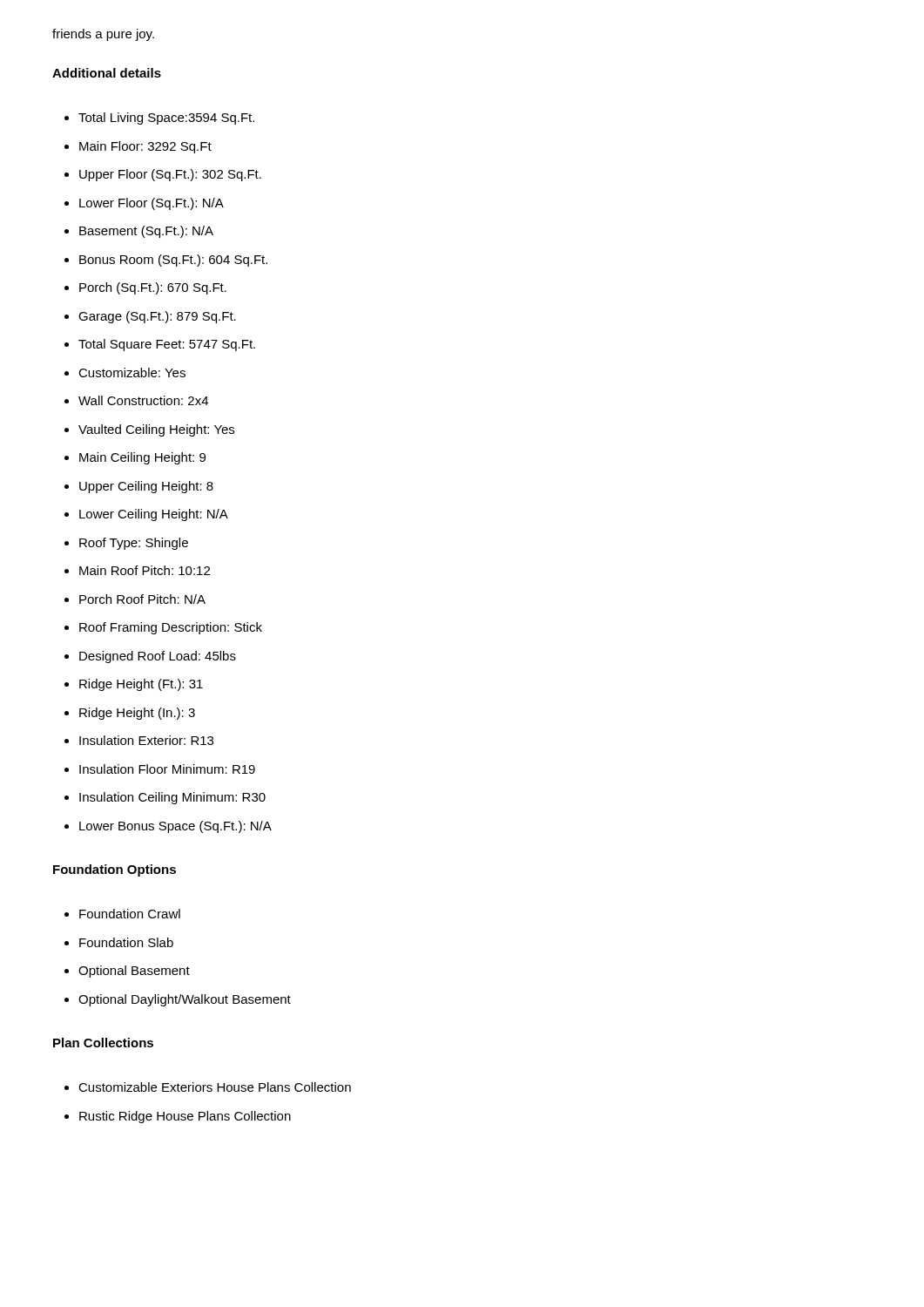This screenshot has width=924, height=1307.
Task: Locate the list item that reads "Vaulted Ceiling Height: Yes"
Action: point(149,430)
